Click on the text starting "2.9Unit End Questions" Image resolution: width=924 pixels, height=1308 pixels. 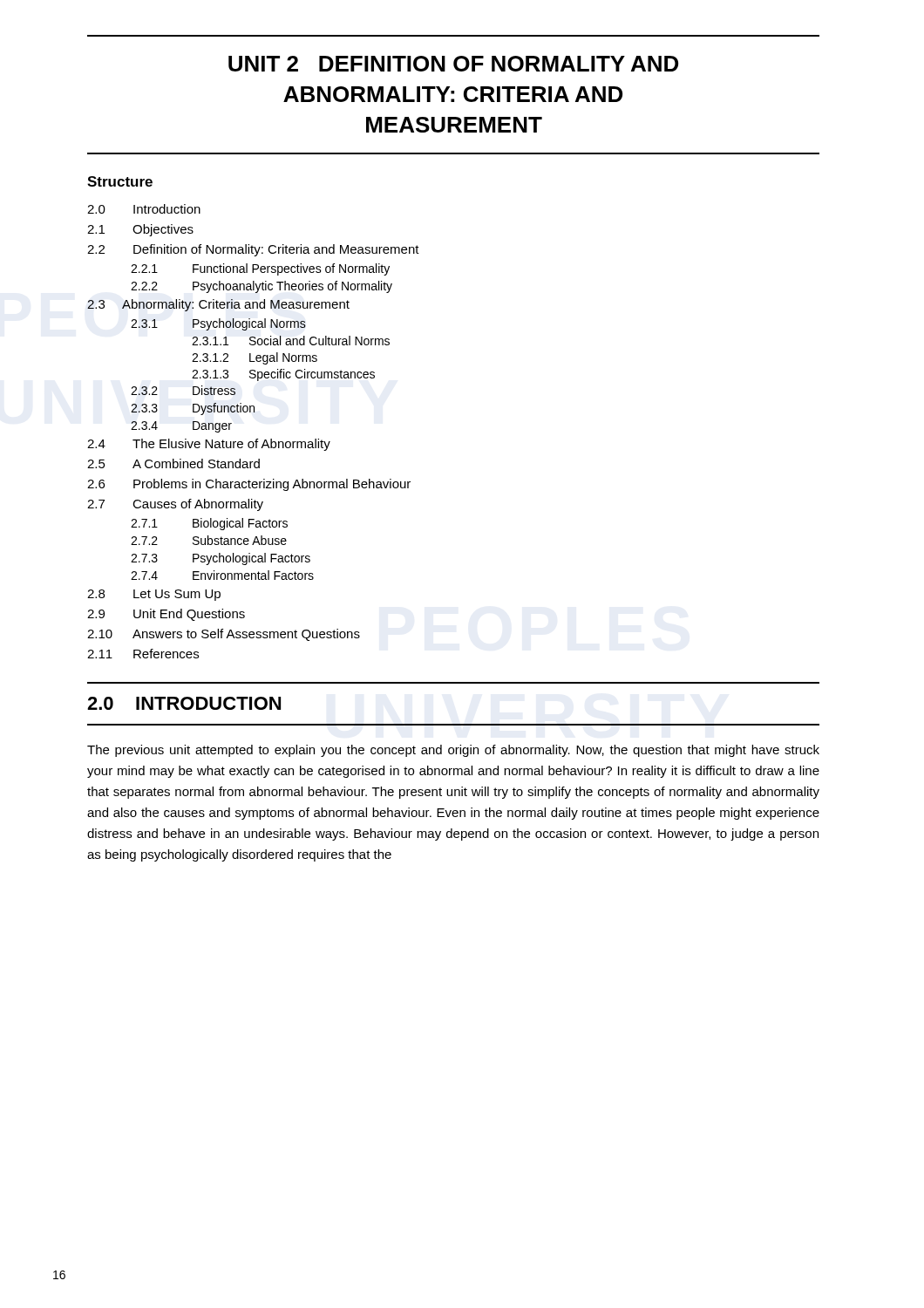(166, 614)
